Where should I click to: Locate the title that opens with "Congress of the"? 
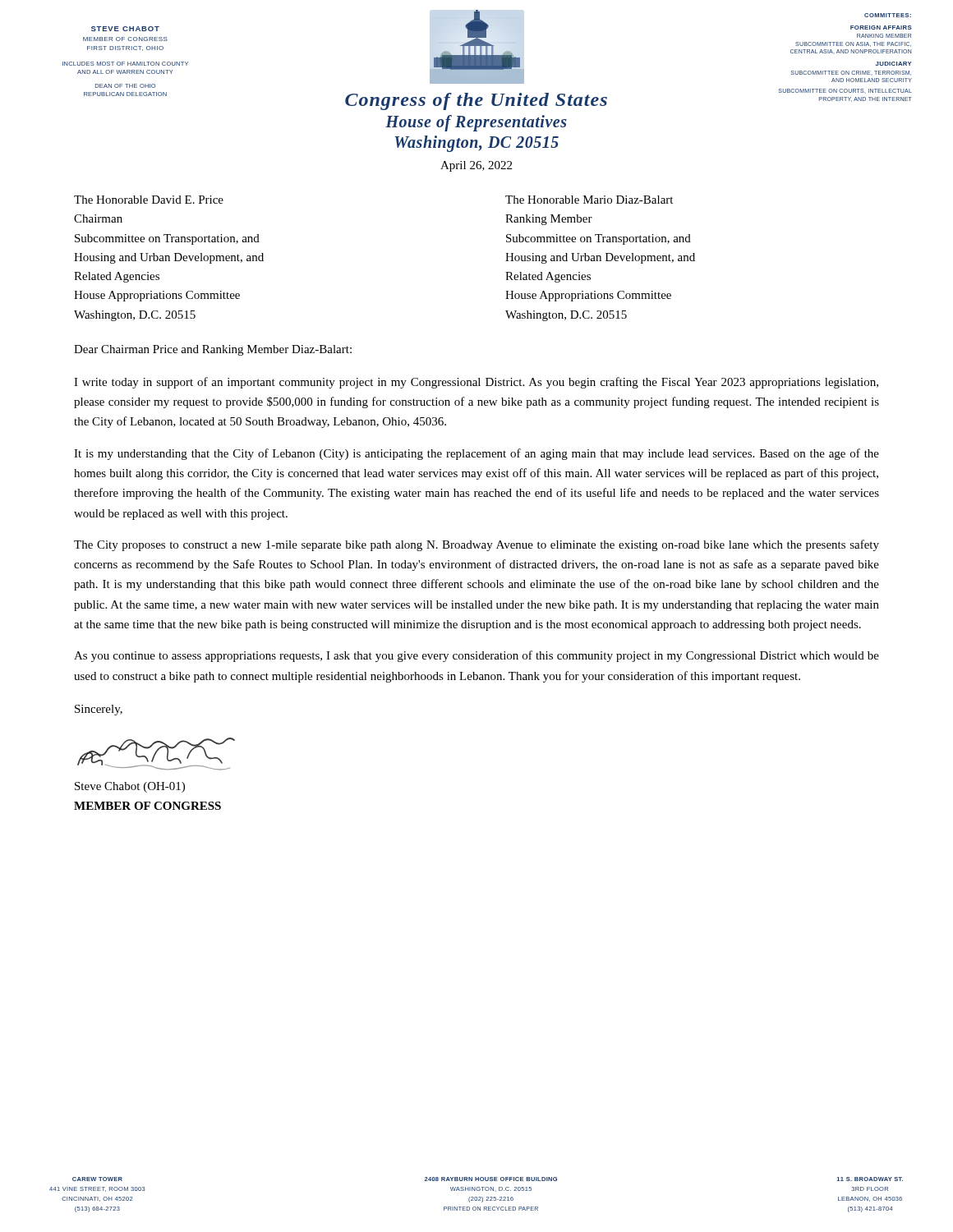pos(476,120)
